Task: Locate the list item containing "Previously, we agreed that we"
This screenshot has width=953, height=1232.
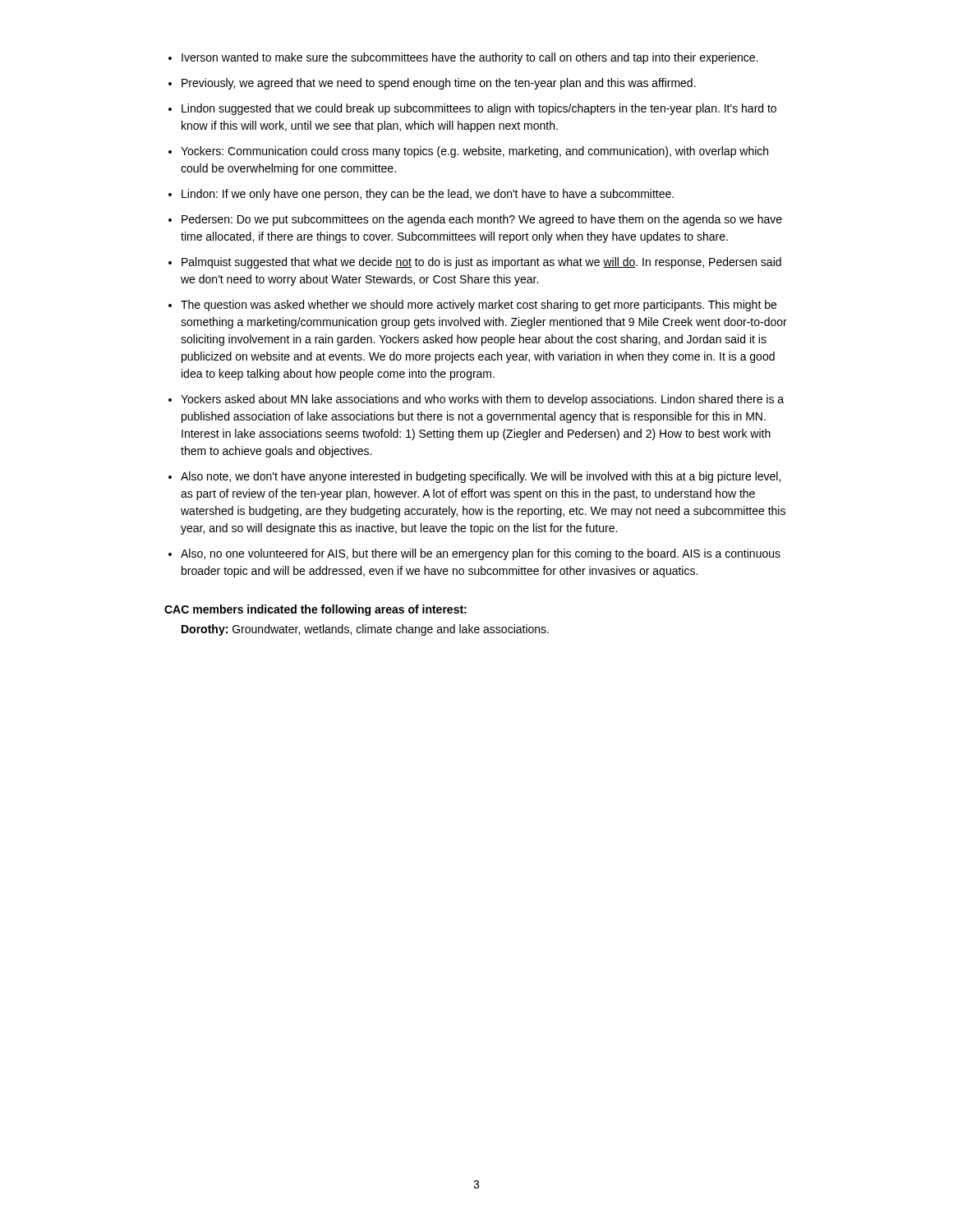Action: point(485,83)
